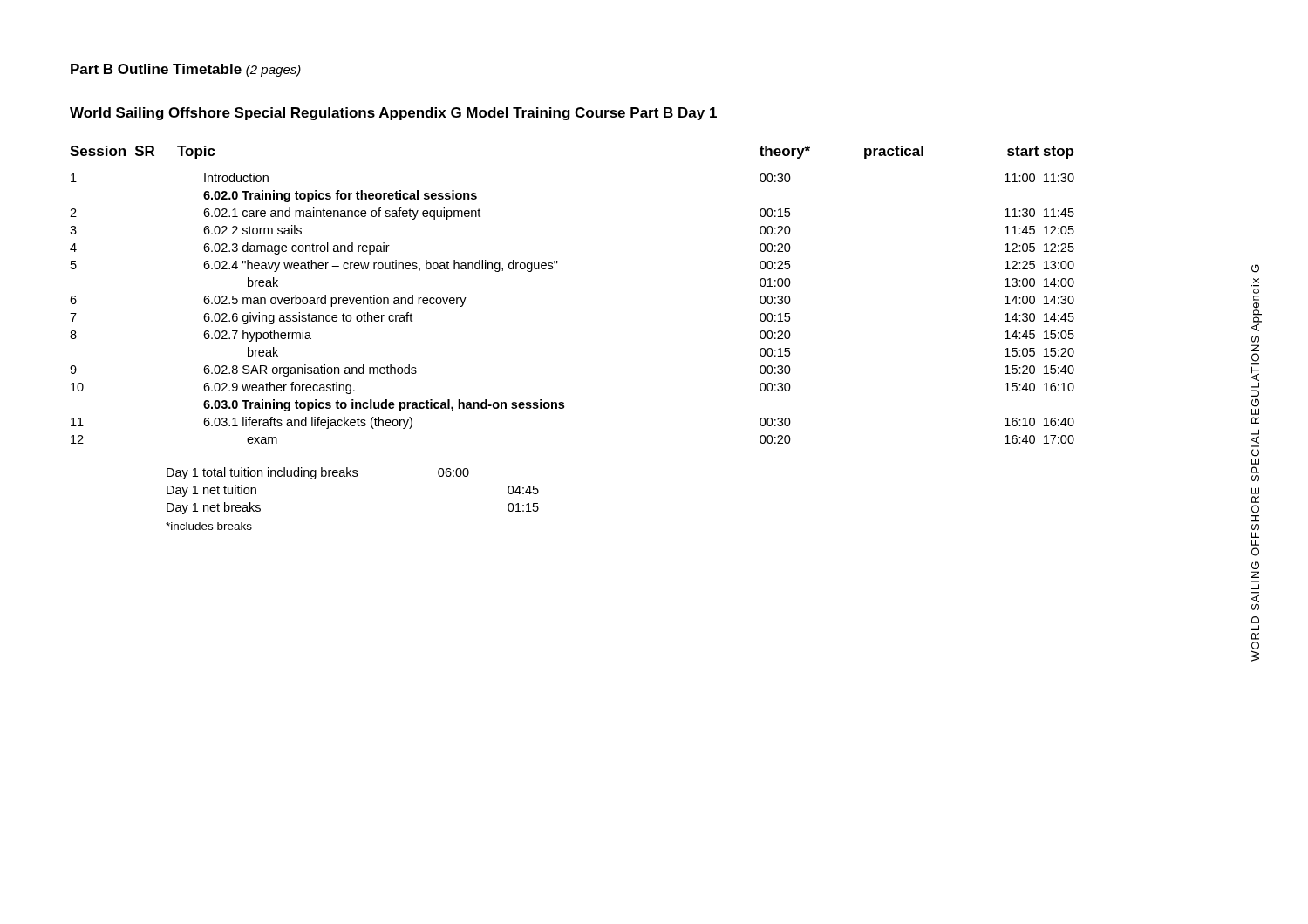Navigate to the region starting "WORLD SAILING OFFSHORE SPECIAL REGULATIONS Appendix G"
Viewport: 1308px width, 924px height.
coord(1255,462)
